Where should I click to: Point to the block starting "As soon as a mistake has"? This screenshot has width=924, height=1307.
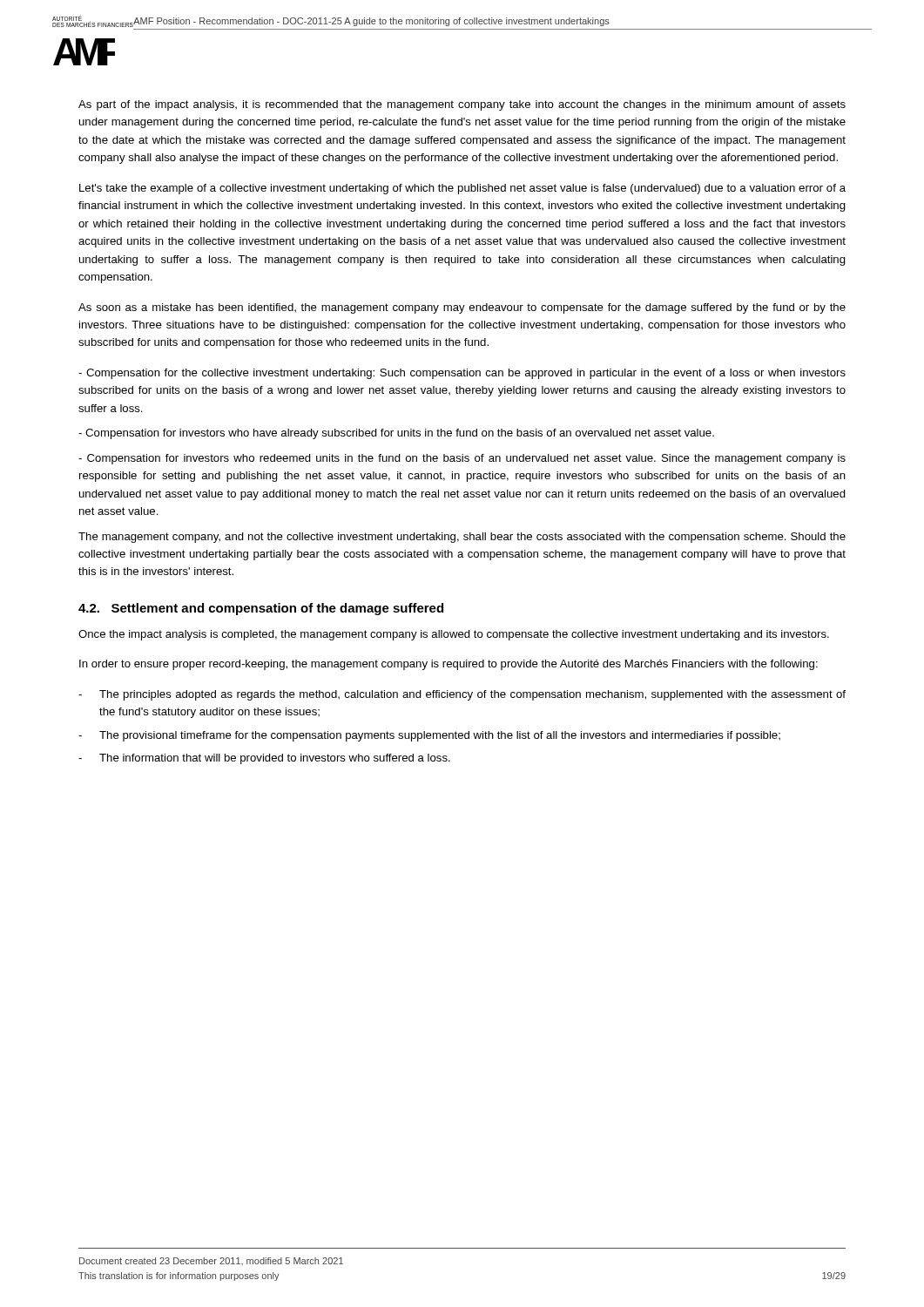point(462,325)
